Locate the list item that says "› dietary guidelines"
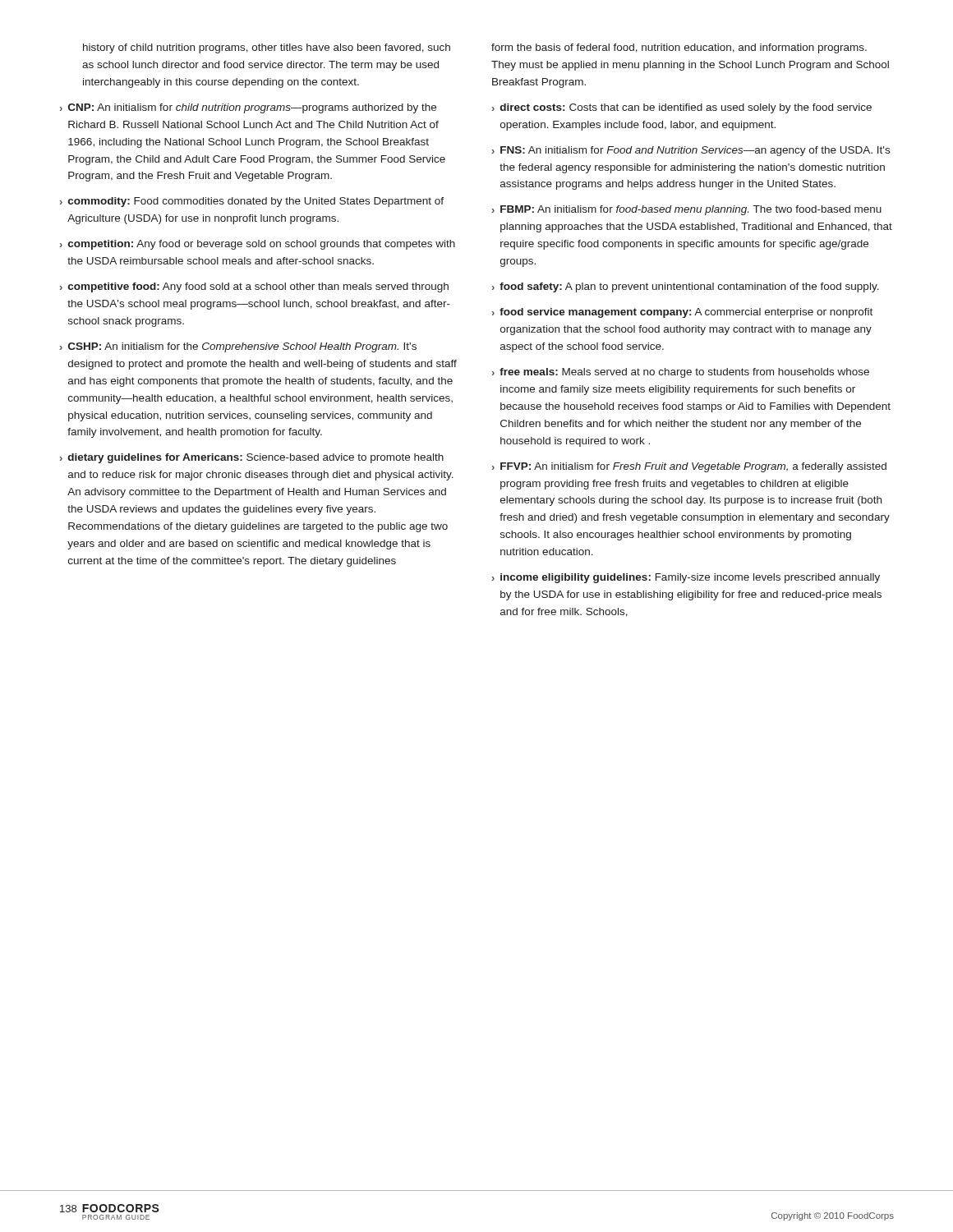Viewport: 953px width, 1232px height. [x=260, y=510]
